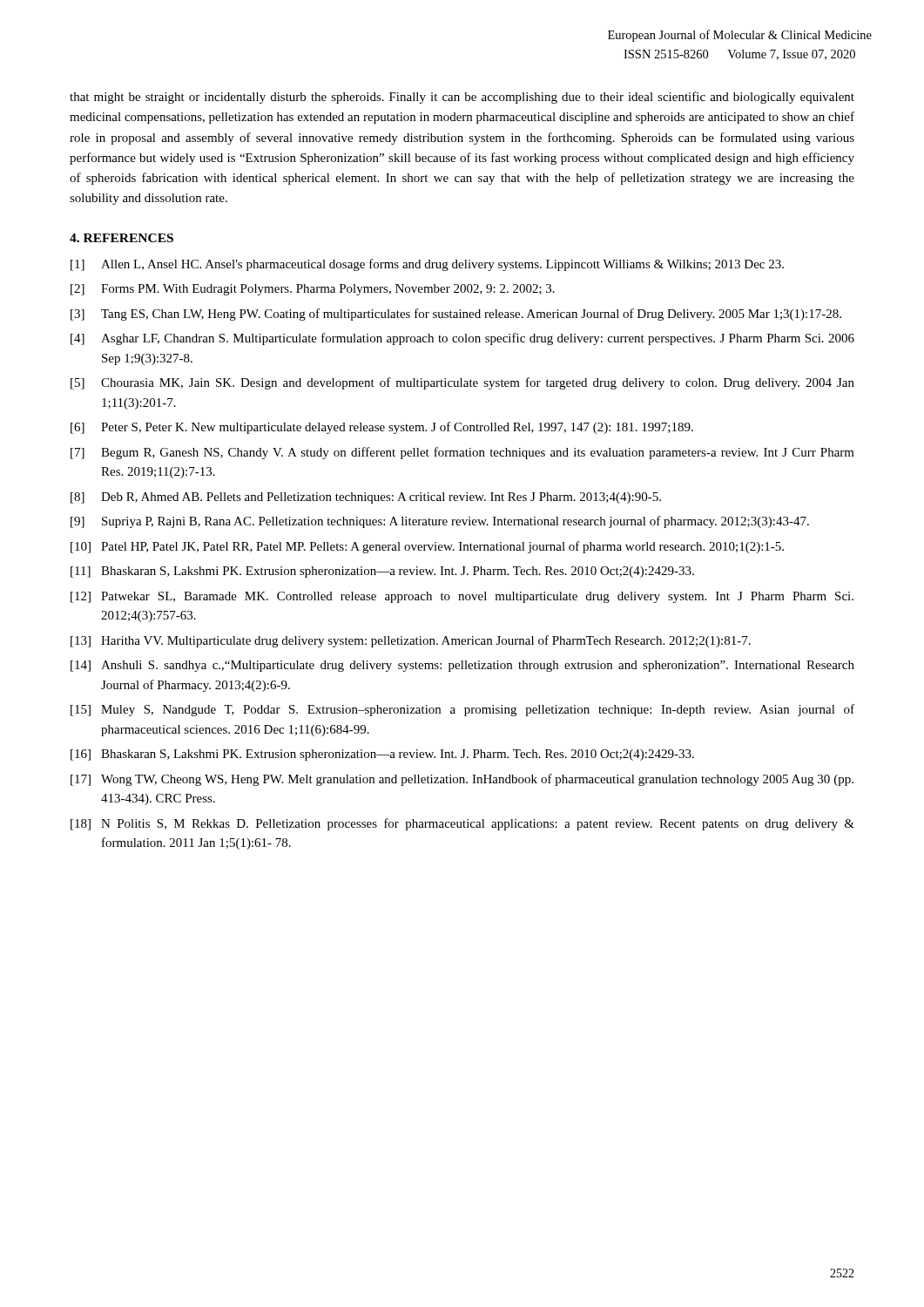Click on the list item containing "[1] Allen L, Ansel HC. Ansel's"
Viewport: 924px width, 1307px height.
(x=462, y=264)
